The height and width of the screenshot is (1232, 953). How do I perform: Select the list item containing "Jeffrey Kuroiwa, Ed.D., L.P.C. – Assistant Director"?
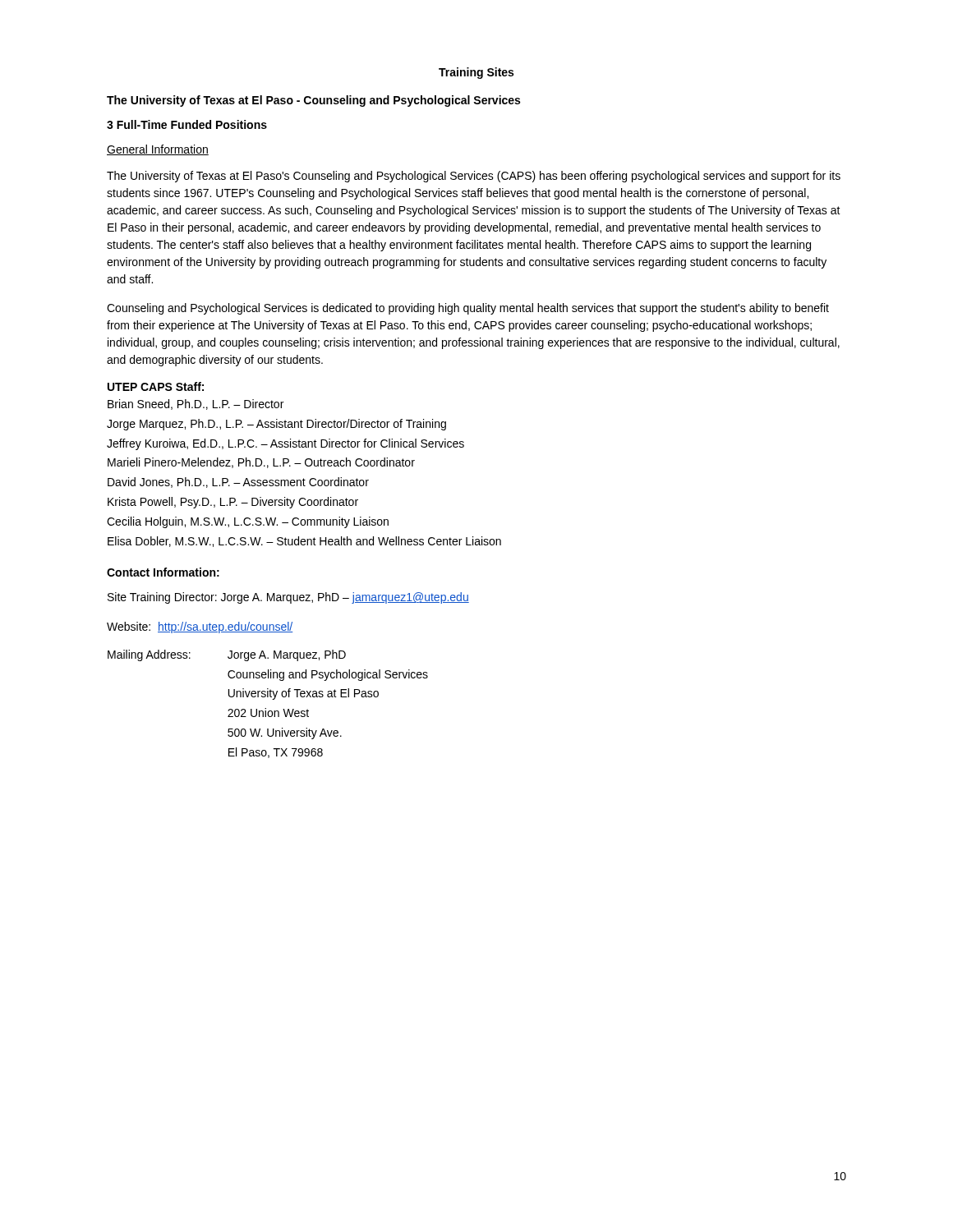point(286,443)
